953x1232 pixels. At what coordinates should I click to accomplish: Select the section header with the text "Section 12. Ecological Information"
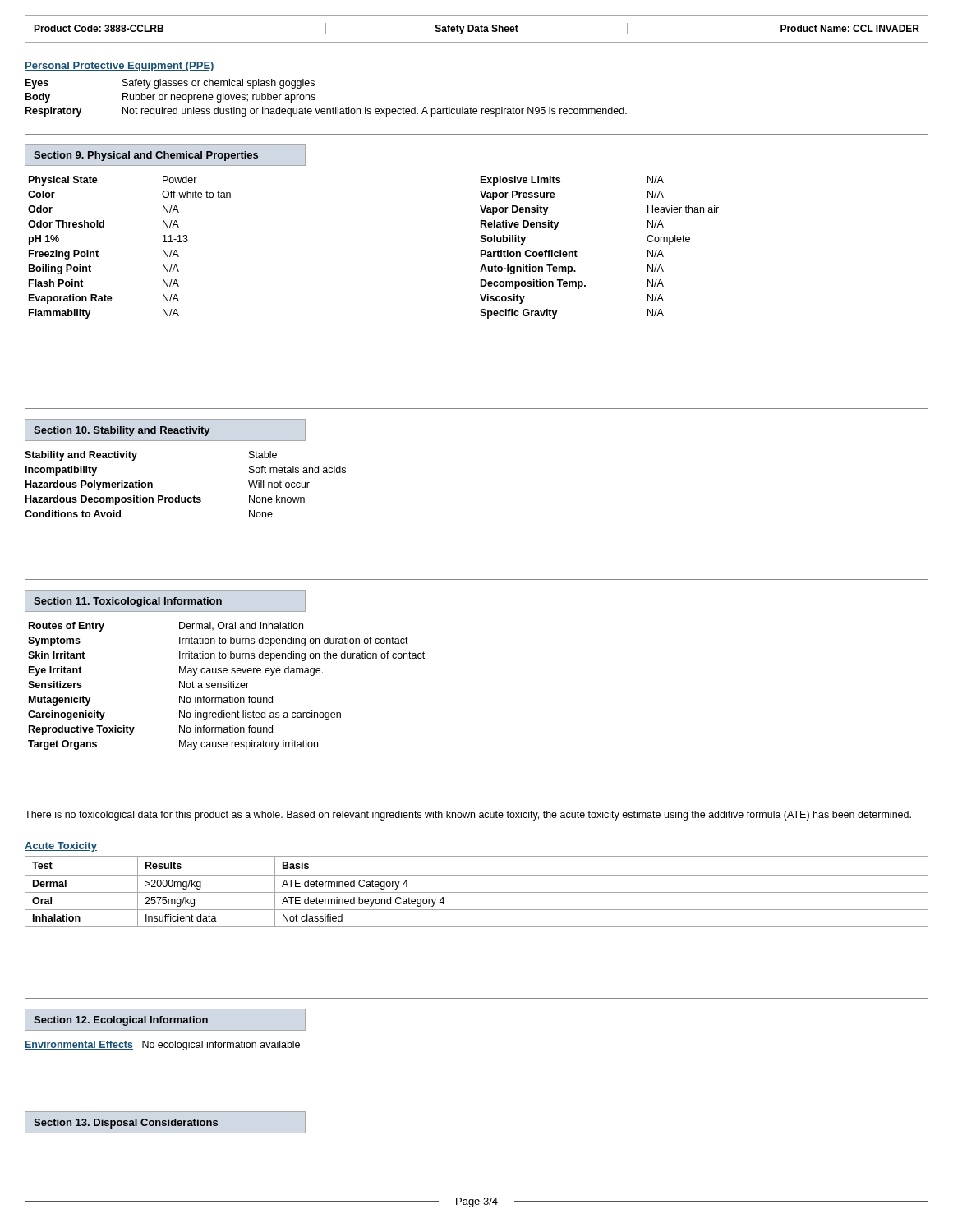pyautogui.click(x=165, y=1020)
